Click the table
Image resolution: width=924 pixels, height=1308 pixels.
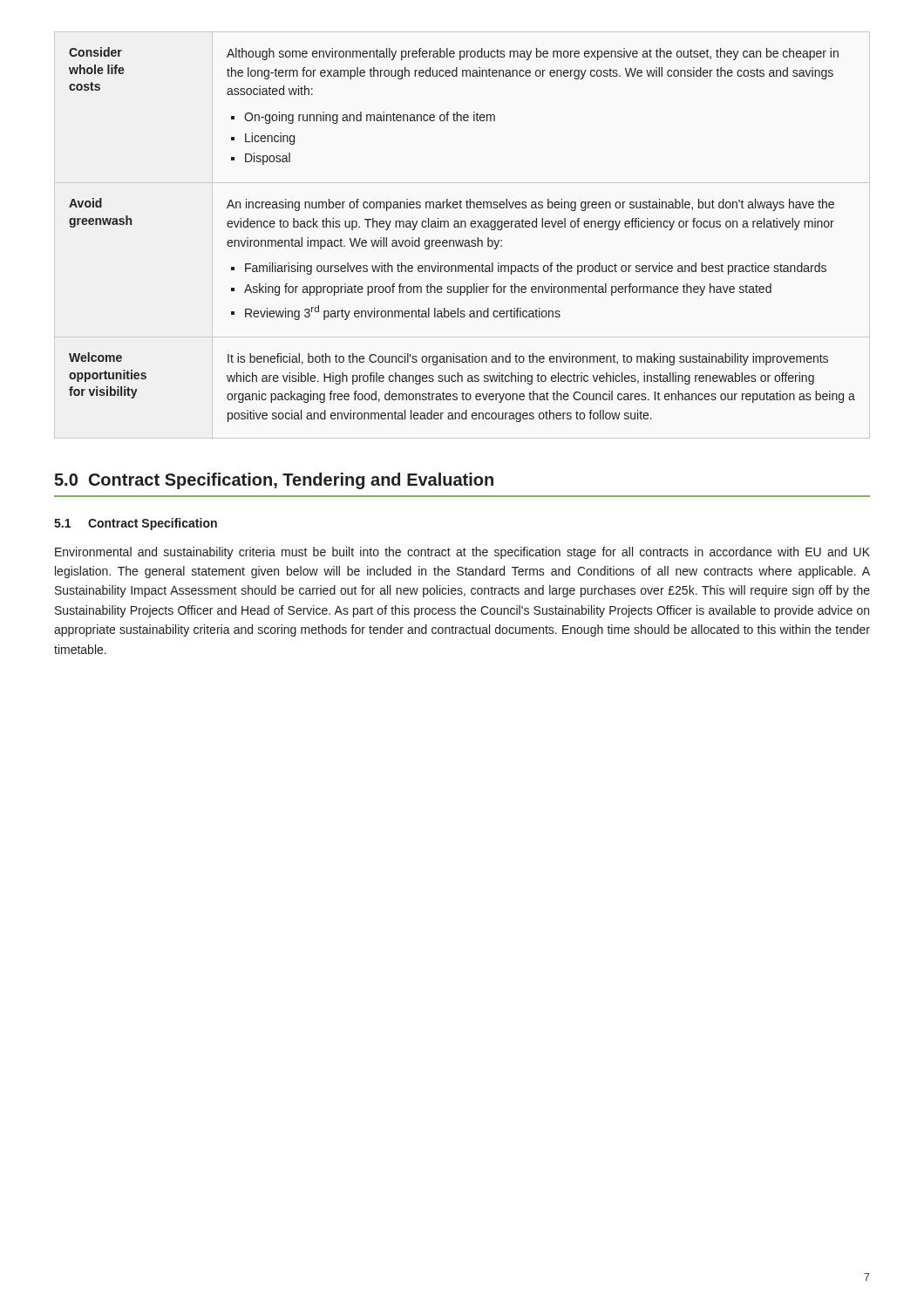(462, 235)
